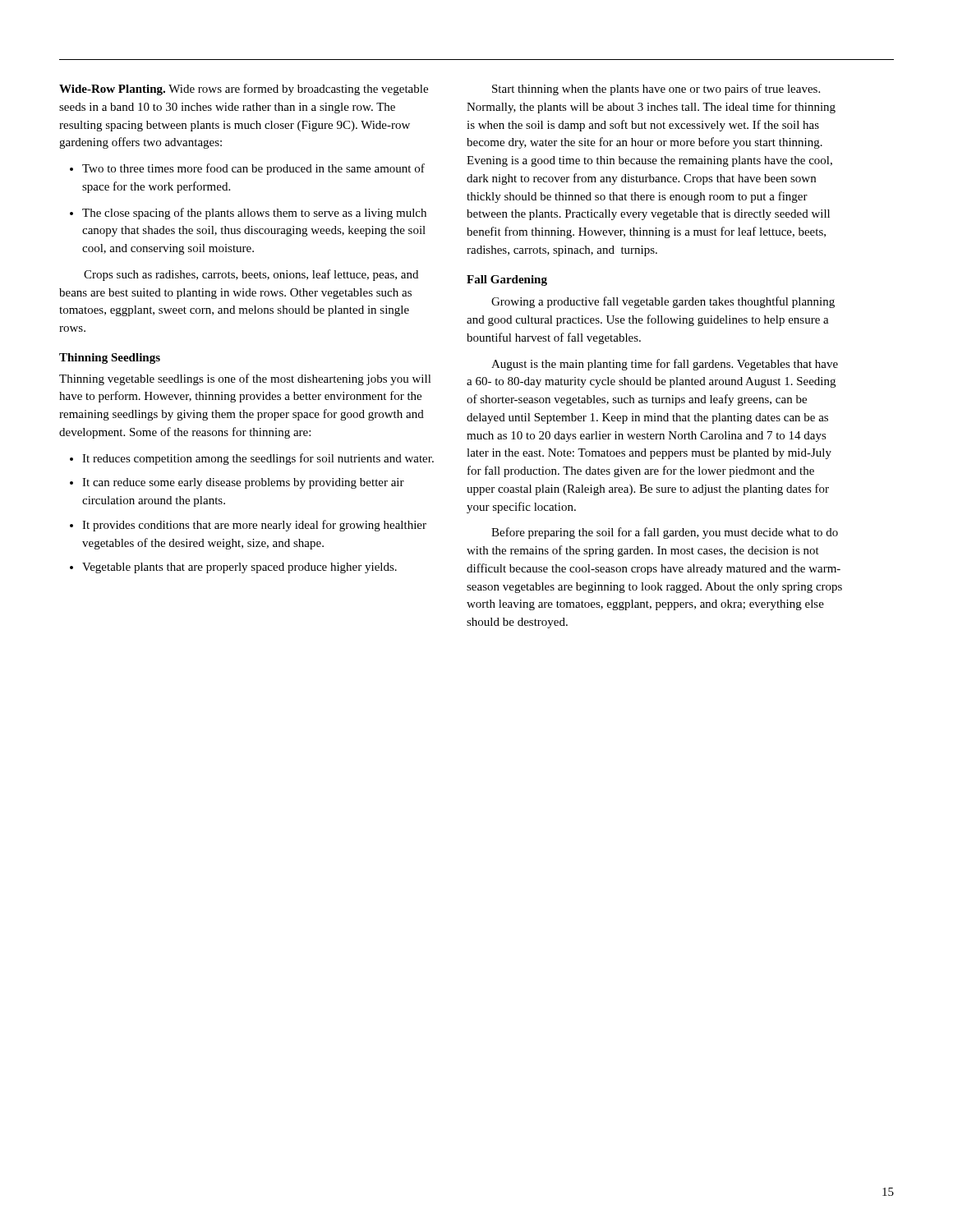Click where it says "Thinning Seedlings"

(110, 359)
